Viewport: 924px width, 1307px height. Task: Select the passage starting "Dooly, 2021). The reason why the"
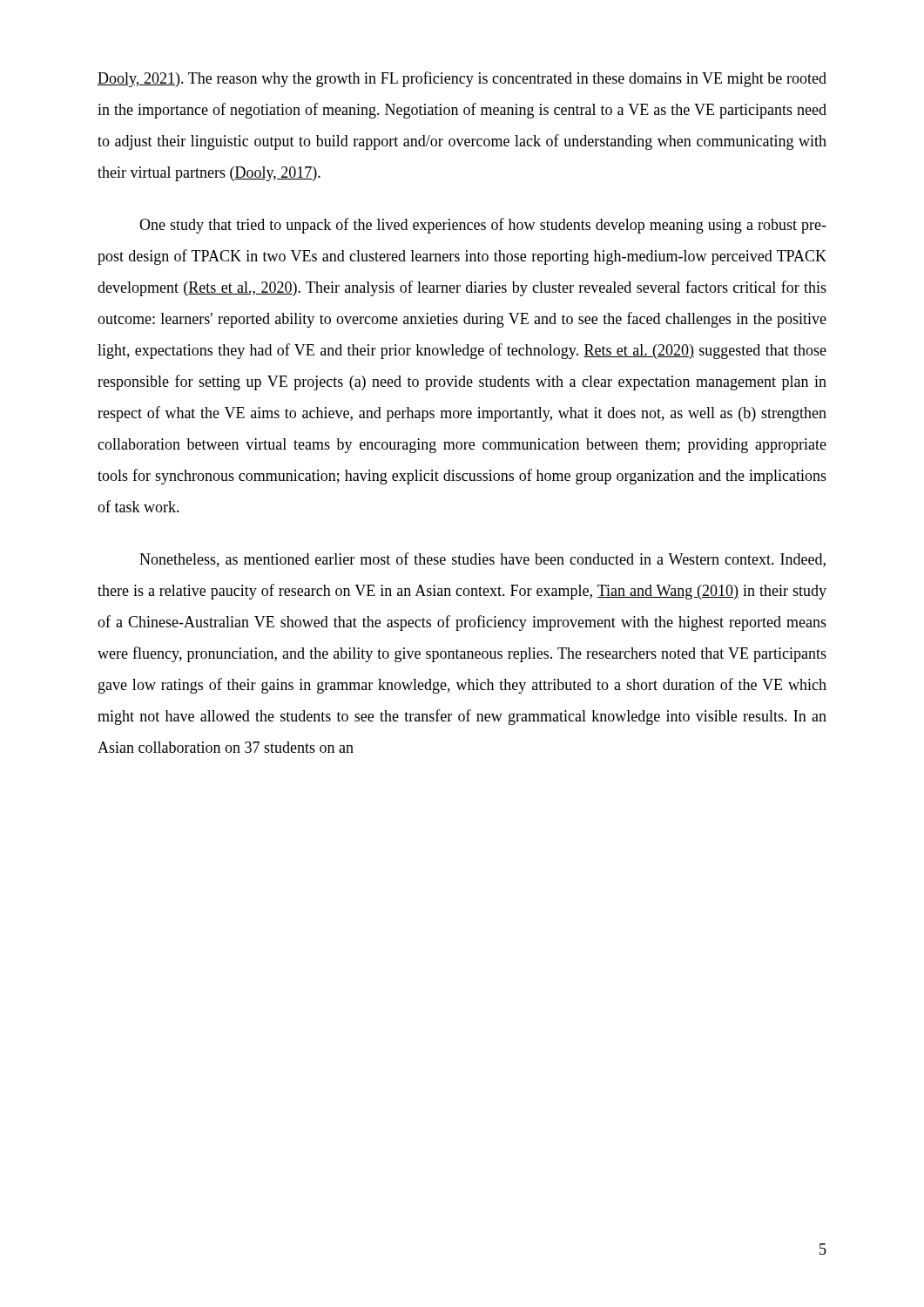(462, 125)
